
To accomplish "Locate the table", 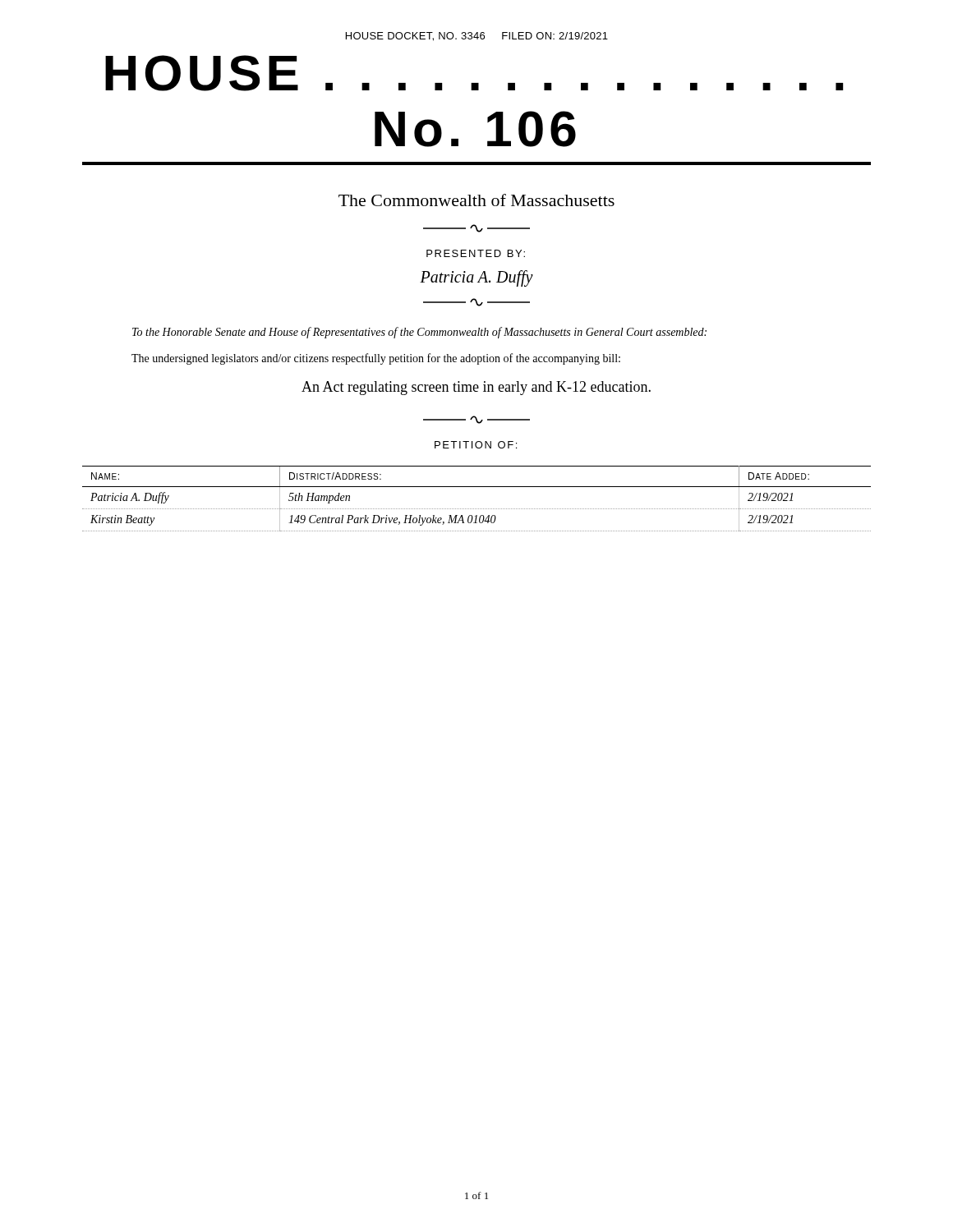I will (476, 499).
